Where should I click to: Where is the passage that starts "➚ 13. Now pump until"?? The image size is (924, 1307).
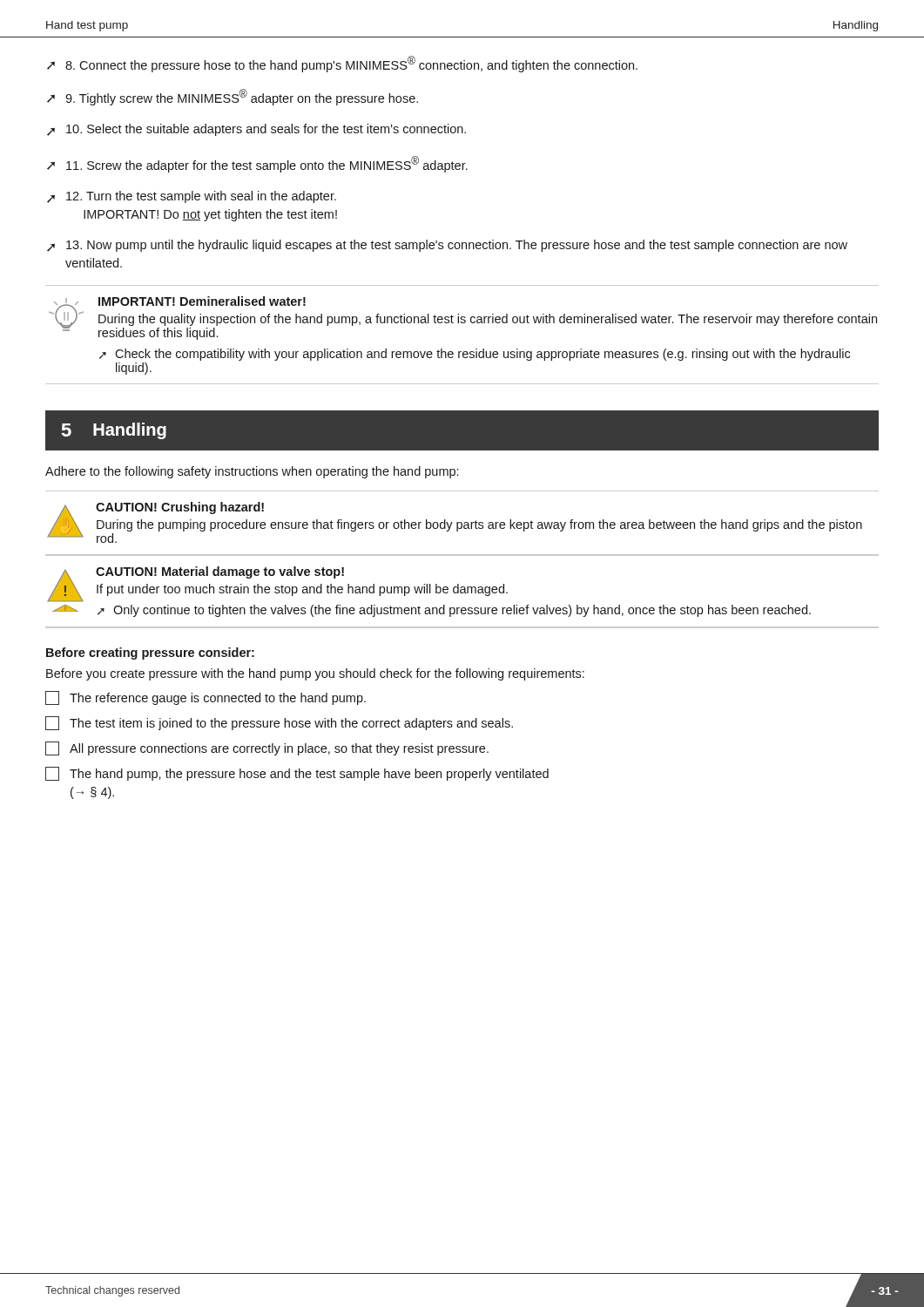(462, 254)
